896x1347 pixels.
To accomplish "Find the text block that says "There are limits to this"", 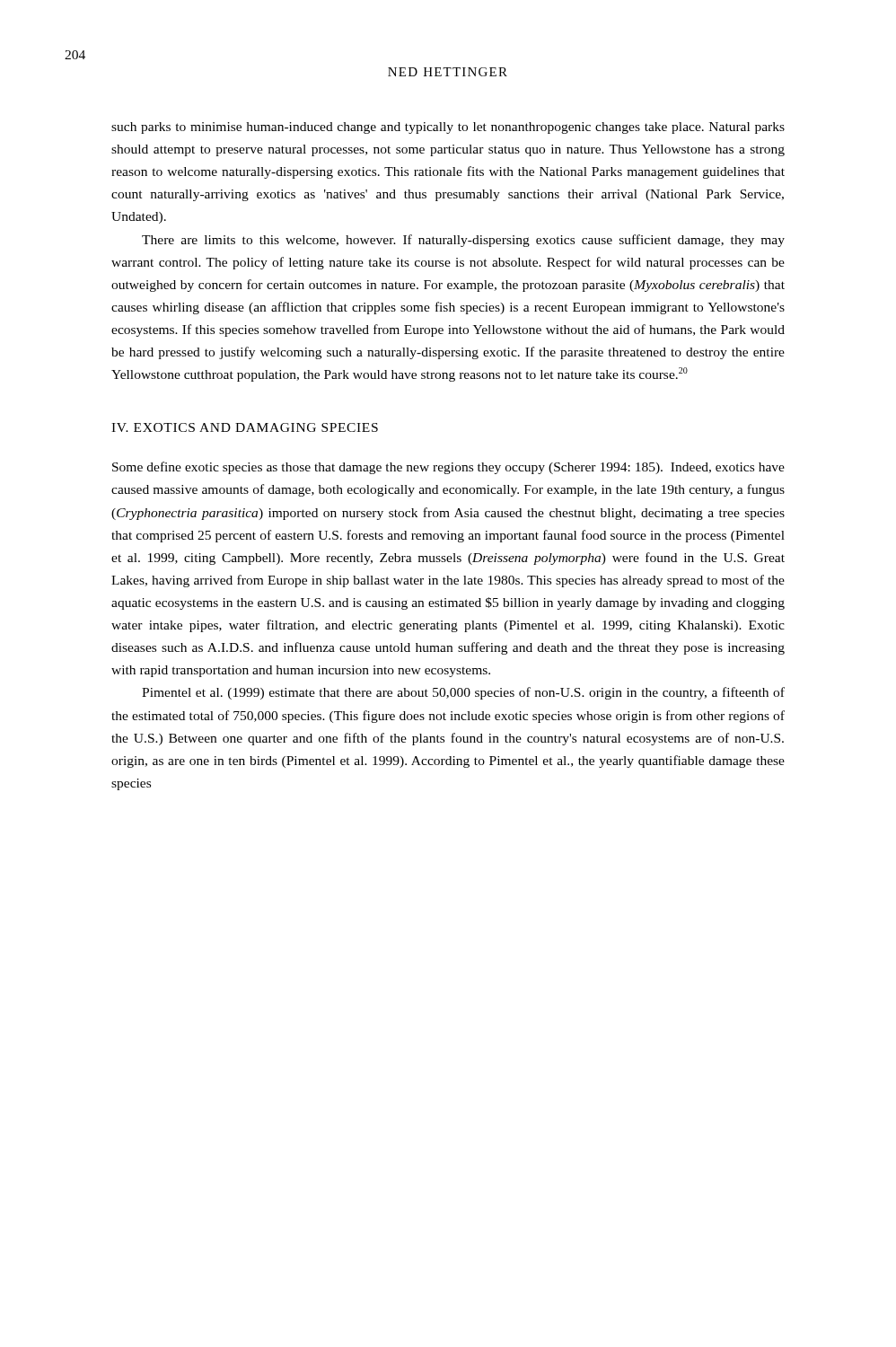I will [x=448, y=307].
